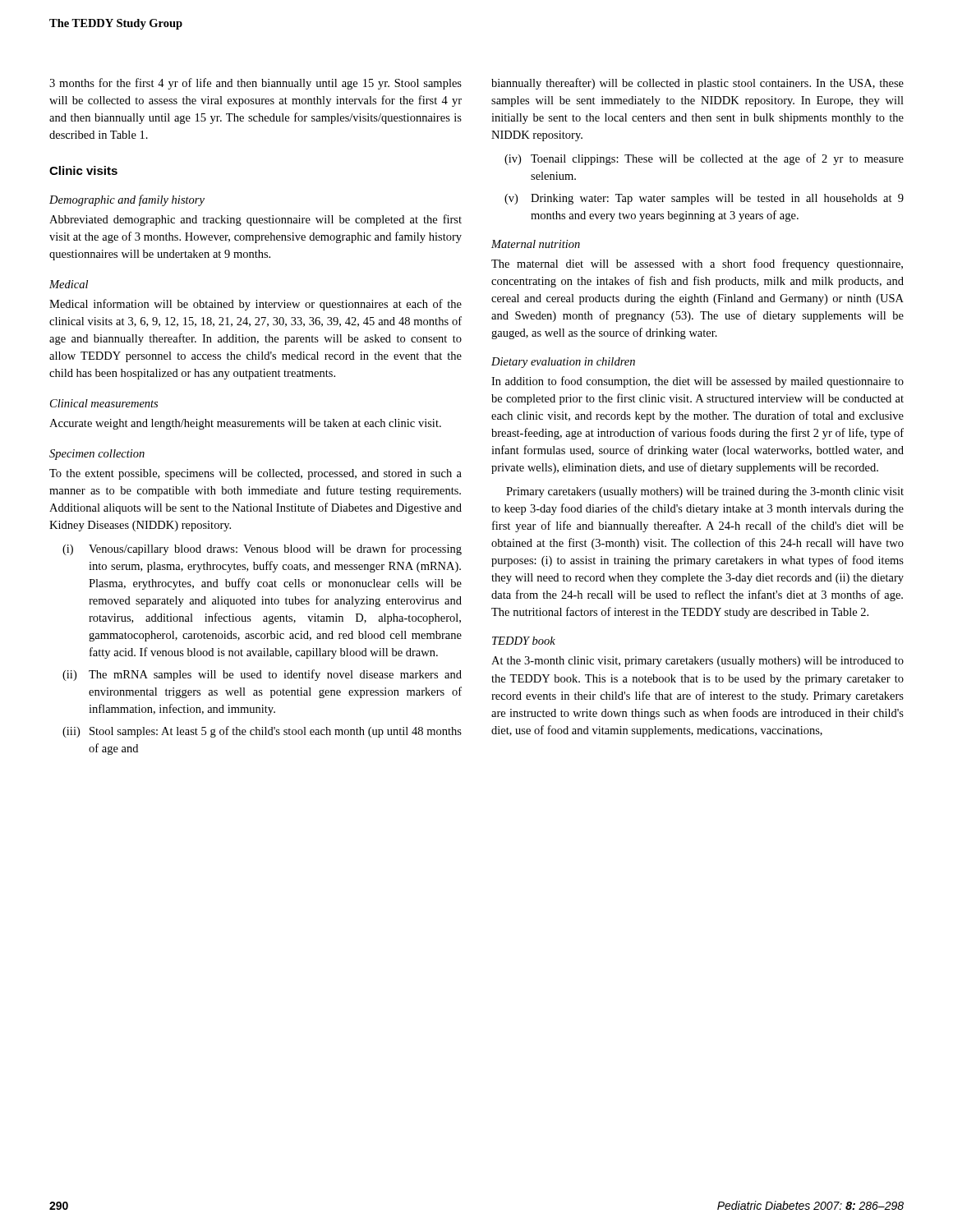Where is the passage that starts "(iv) Toenail clippings: These"?

(704, 168)
